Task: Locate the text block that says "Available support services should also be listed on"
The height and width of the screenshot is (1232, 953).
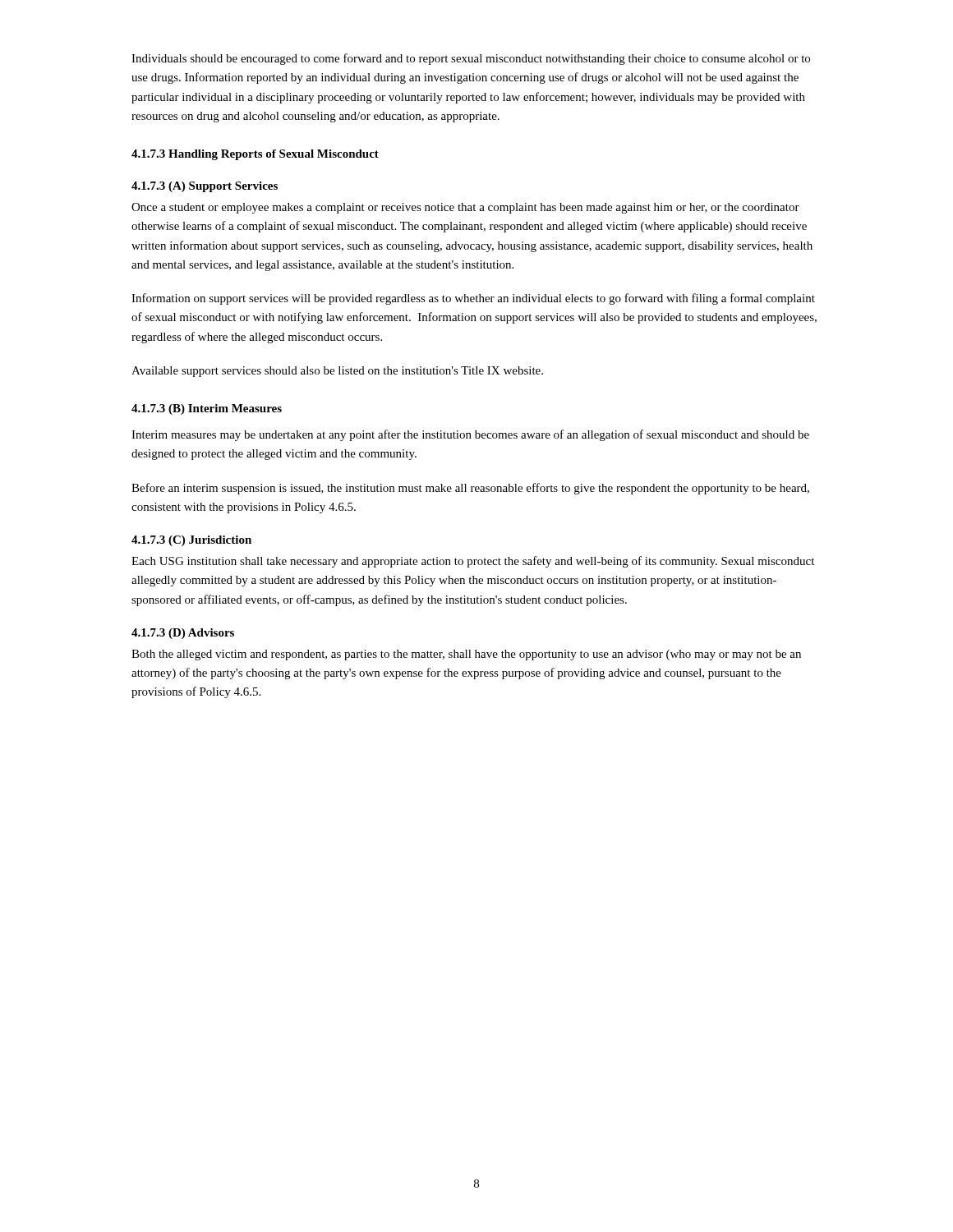Action: 338,370
